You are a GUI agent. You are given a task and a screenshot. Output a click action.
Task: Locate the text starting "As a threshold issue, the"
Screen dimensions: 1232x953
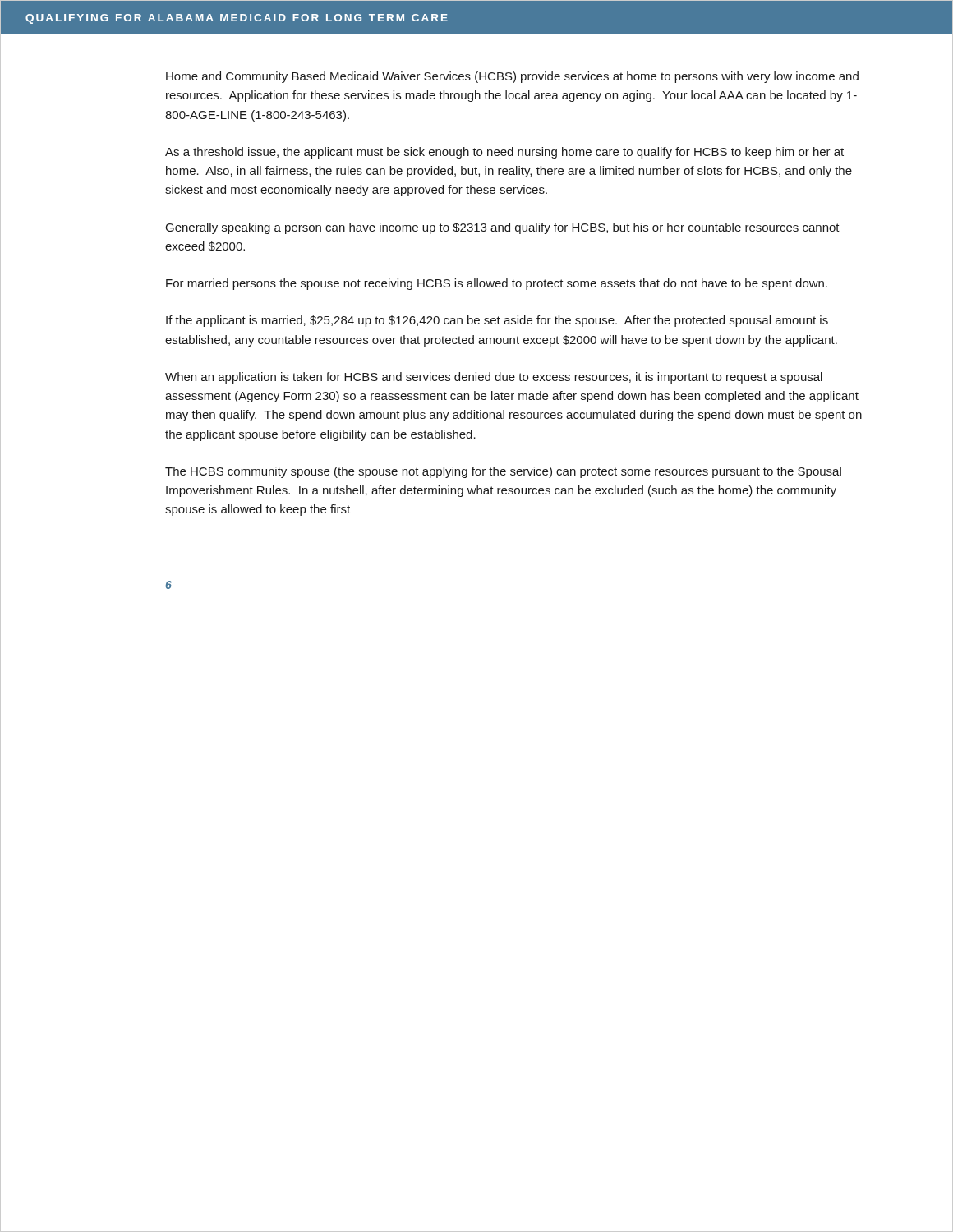click(x=509, y=170)
